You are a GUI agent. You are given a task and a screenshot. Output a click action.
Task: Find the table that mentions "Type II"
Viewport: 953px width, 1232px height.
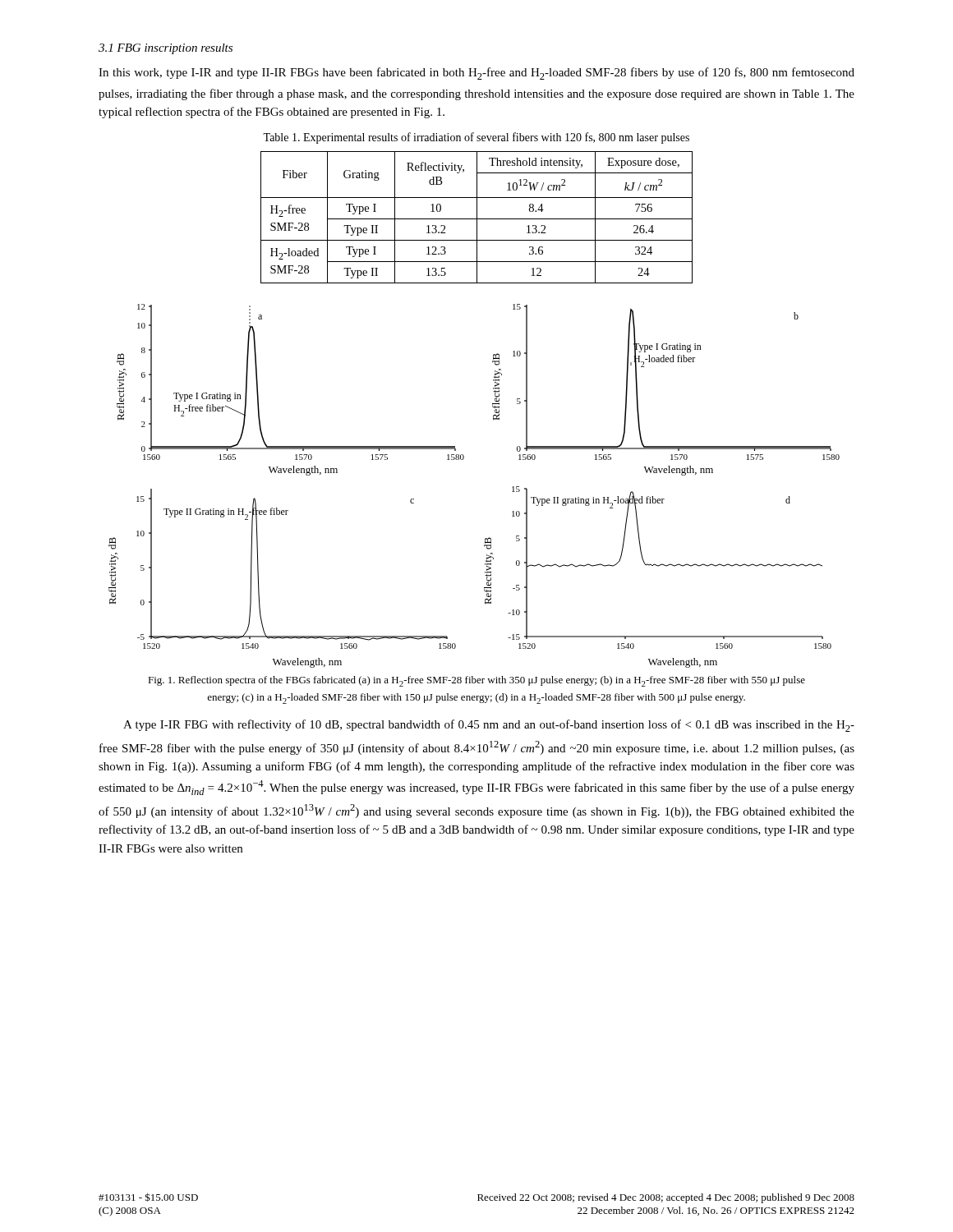click(x=476, y=217)
